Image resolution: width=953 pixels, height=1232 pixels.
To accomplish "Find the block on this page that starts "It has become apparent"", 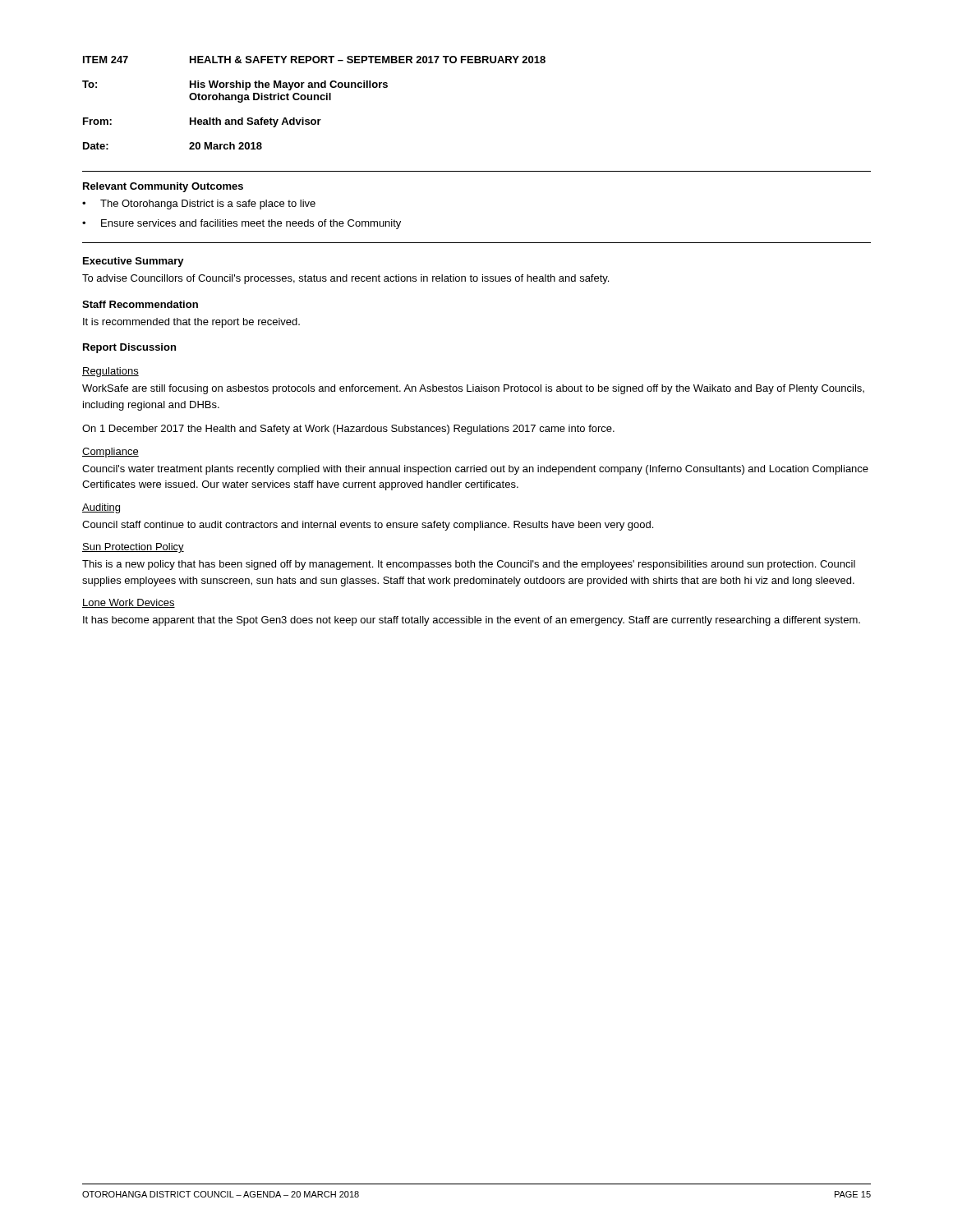I will pos(471,620).
